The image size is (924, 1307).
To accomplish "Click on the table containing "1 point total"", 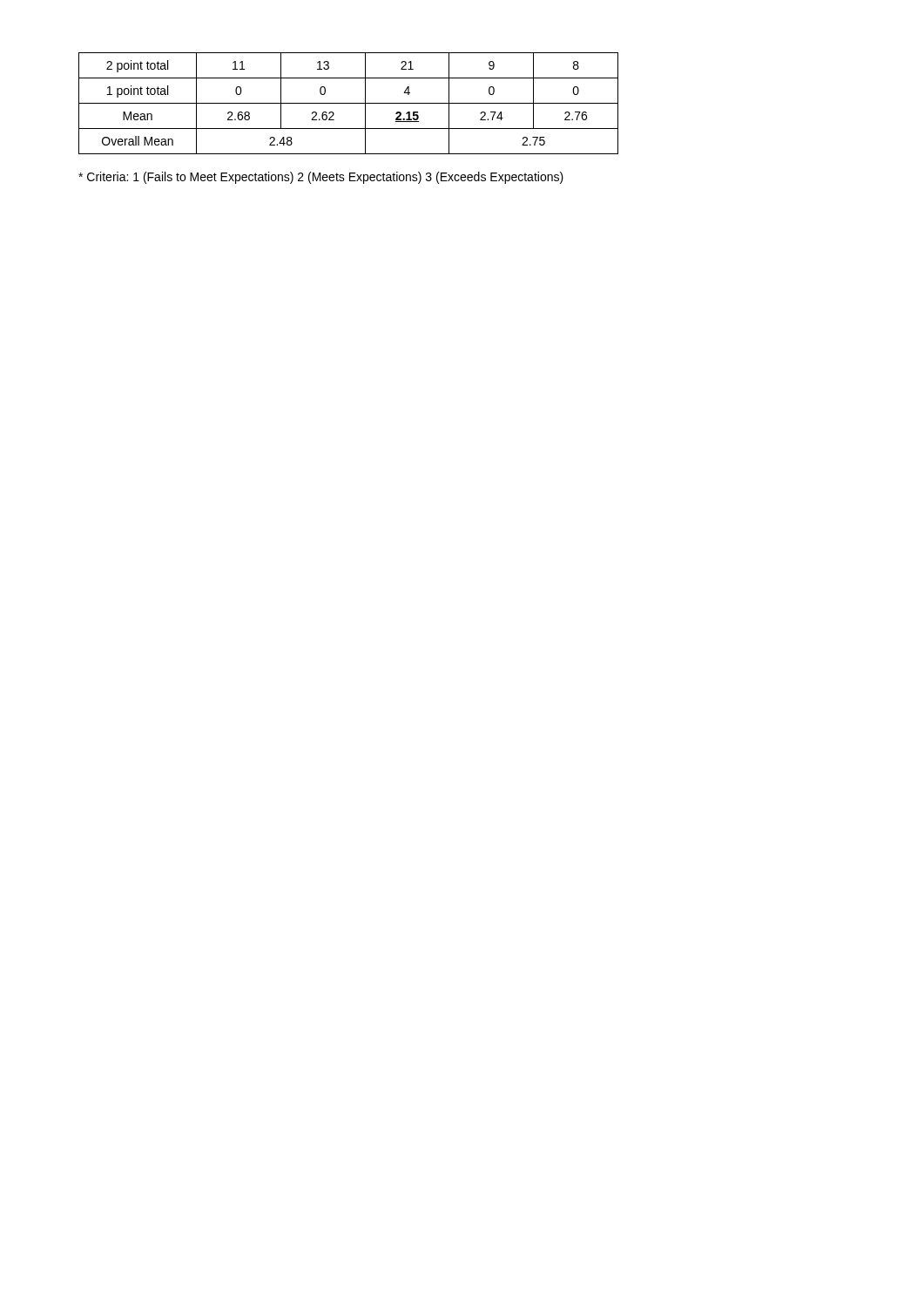I will 462,103.
